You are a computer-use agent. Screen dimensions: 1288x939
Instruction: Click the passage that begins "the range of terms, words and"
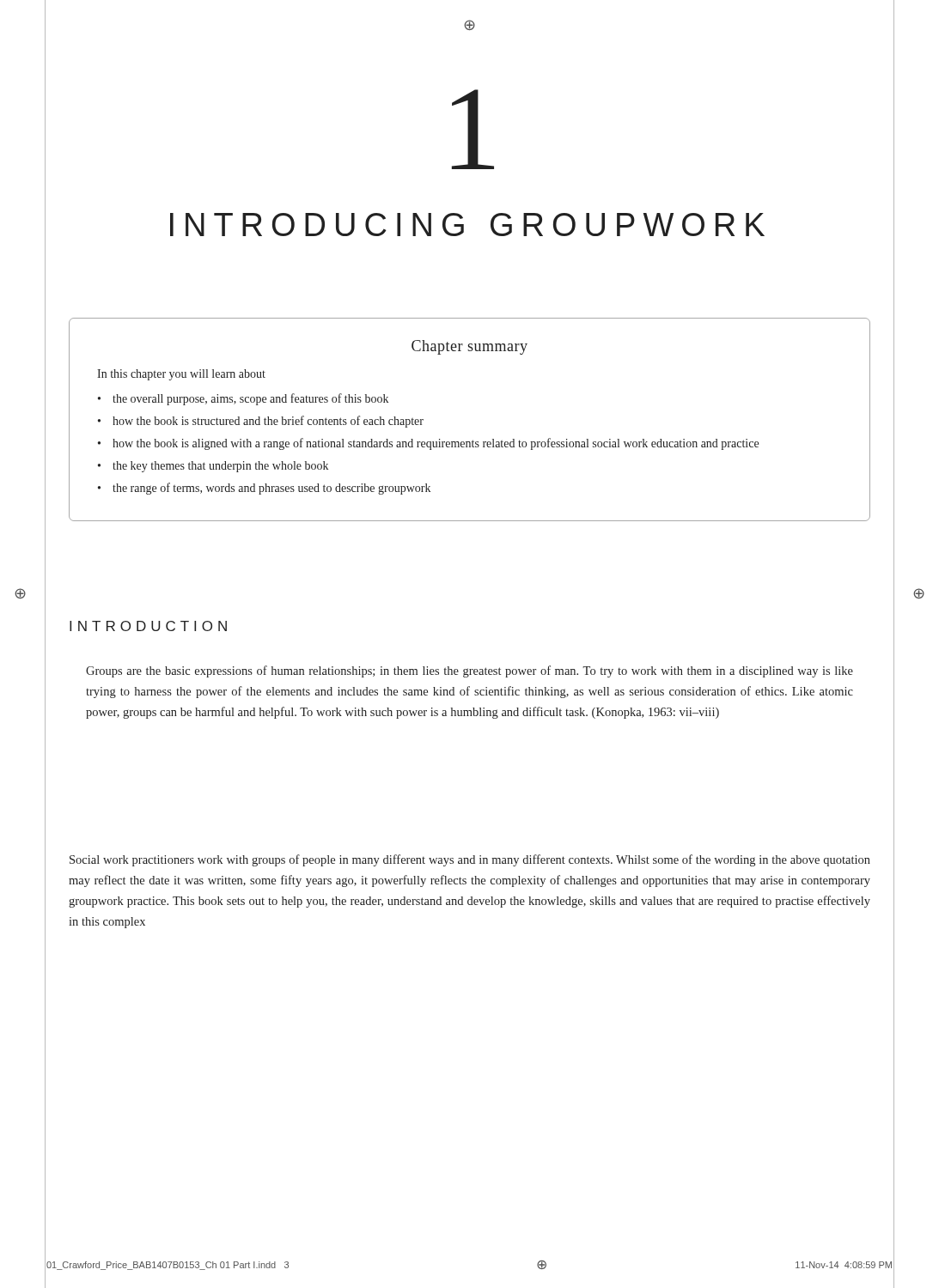pos(272,488)
